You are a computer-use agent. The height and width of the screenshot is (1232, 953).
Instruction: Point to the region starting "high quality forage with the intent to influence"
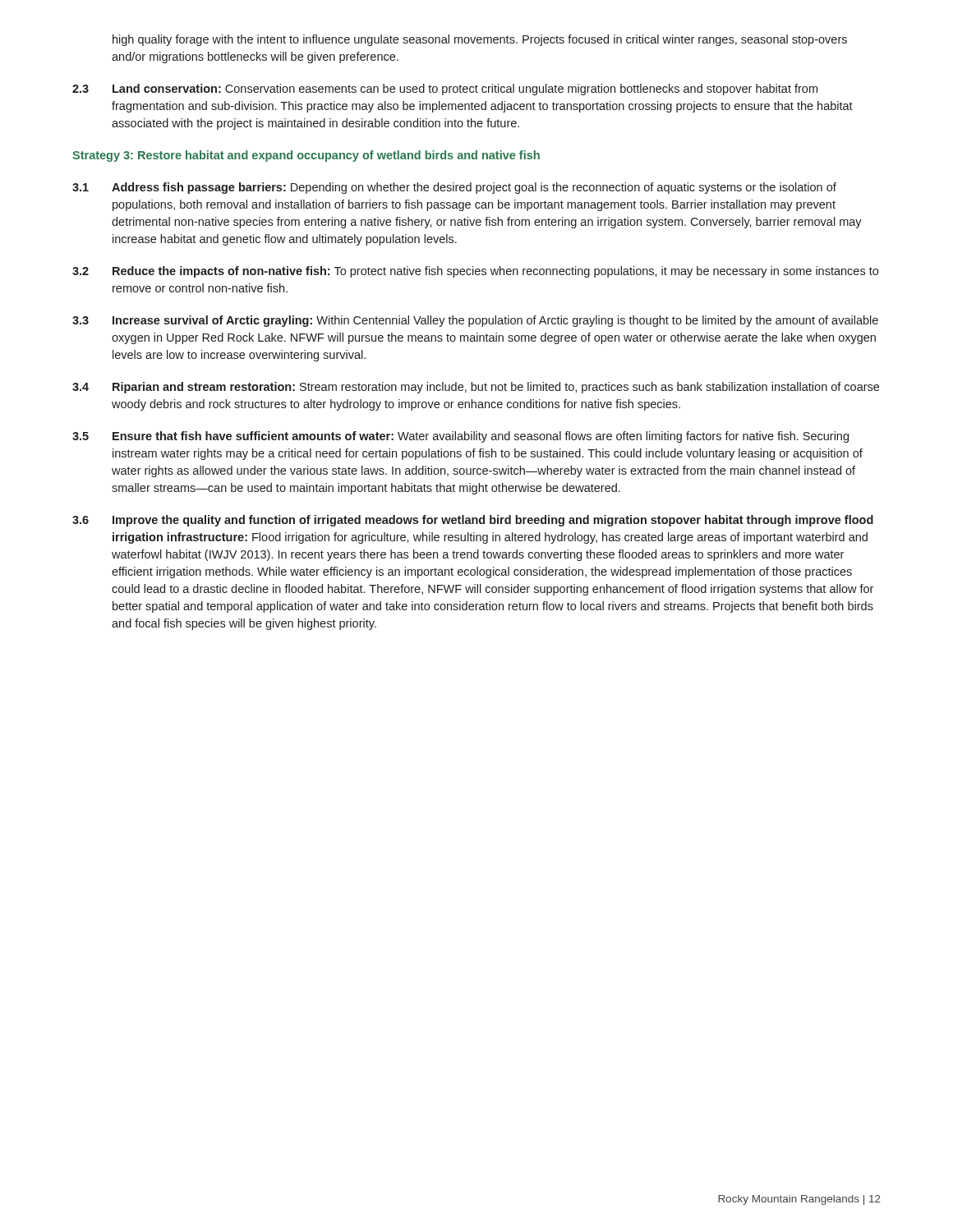tap(480, 48)
